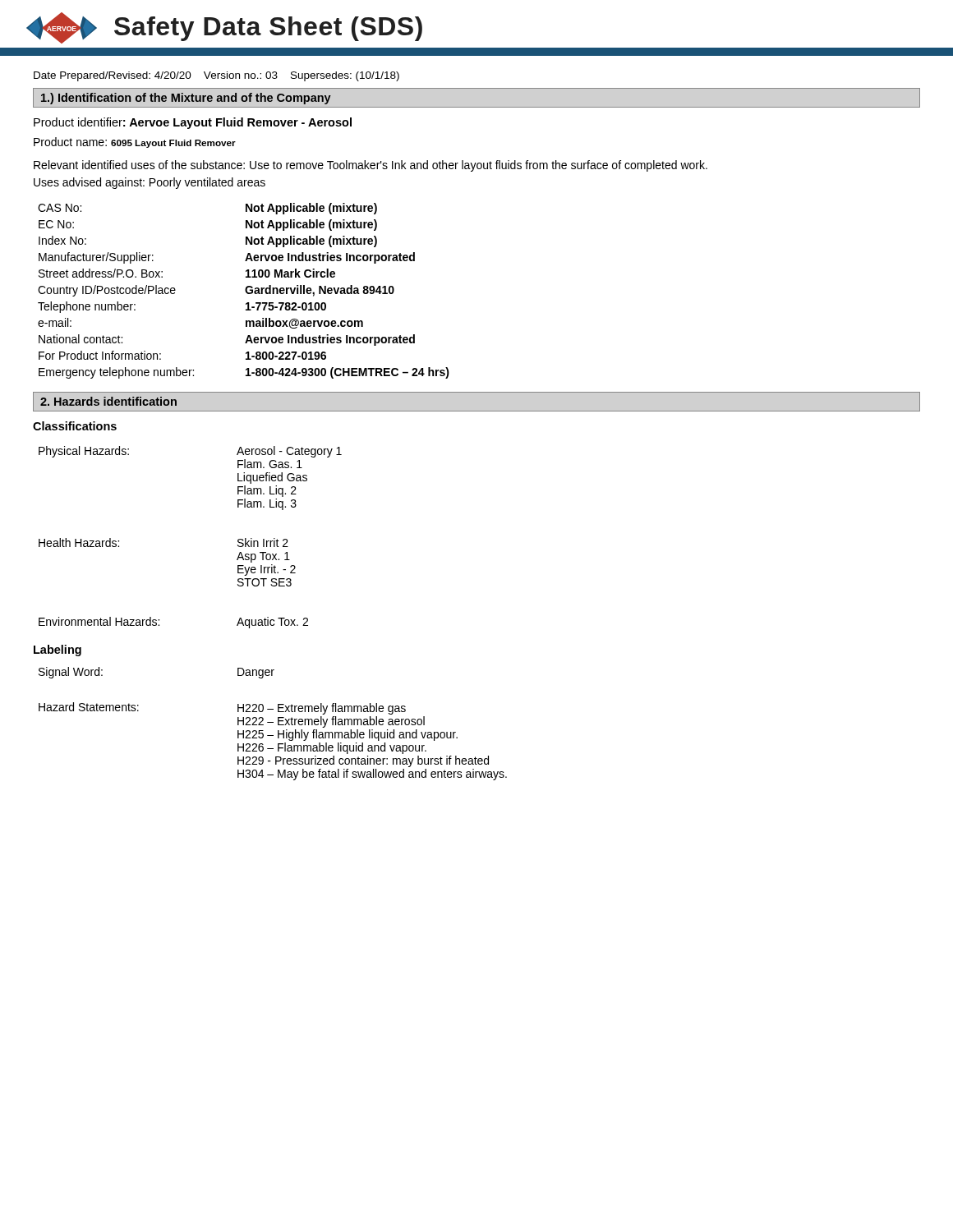The width and height of the screenshot is (953, 1232).
Task: Navigate to the text block starting "1.) Identification of"
Action: (x=186, y=98)
